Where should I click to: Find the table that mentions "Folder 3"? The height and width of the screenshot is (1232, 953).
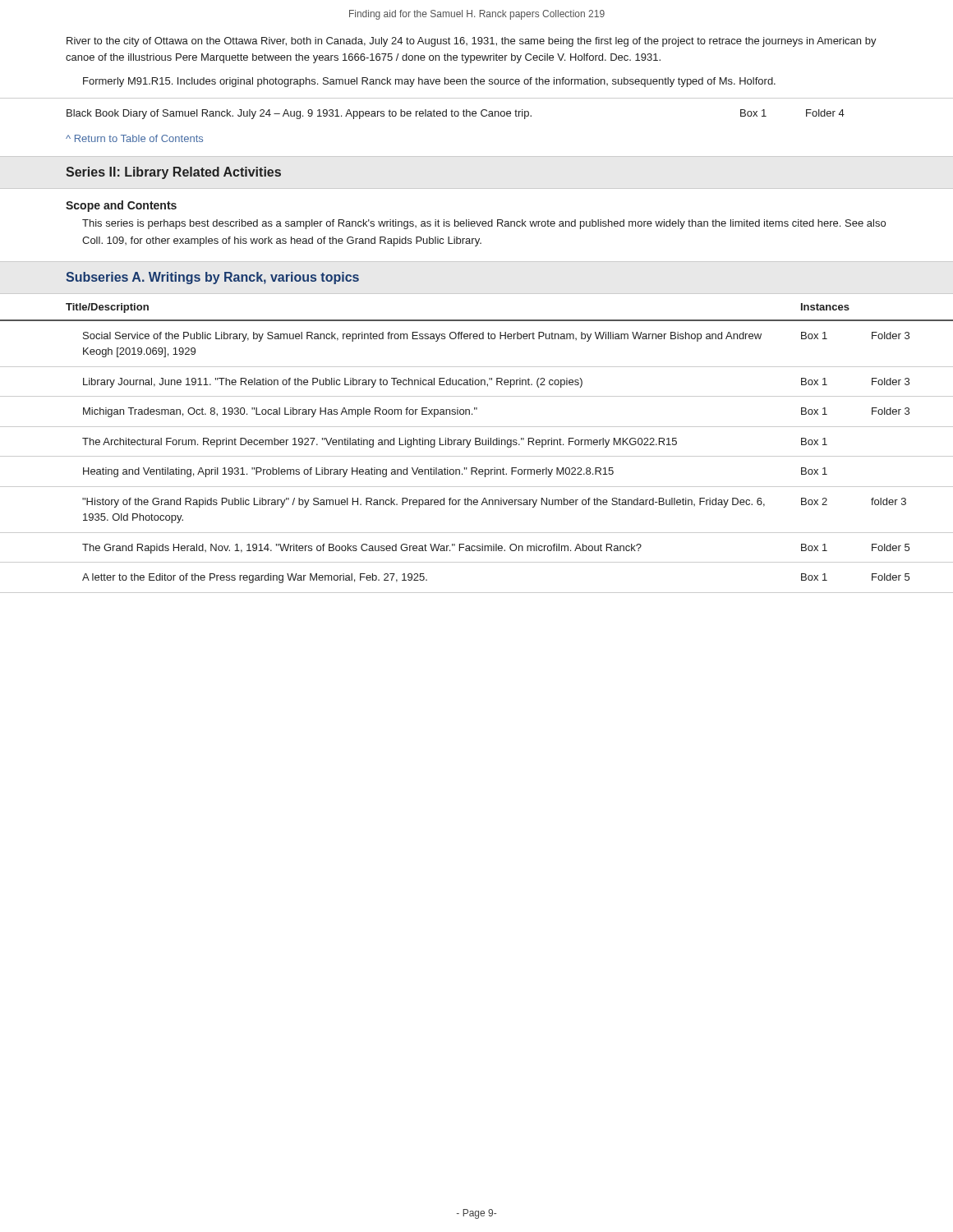pyautogui.click(x=476, y=443)
